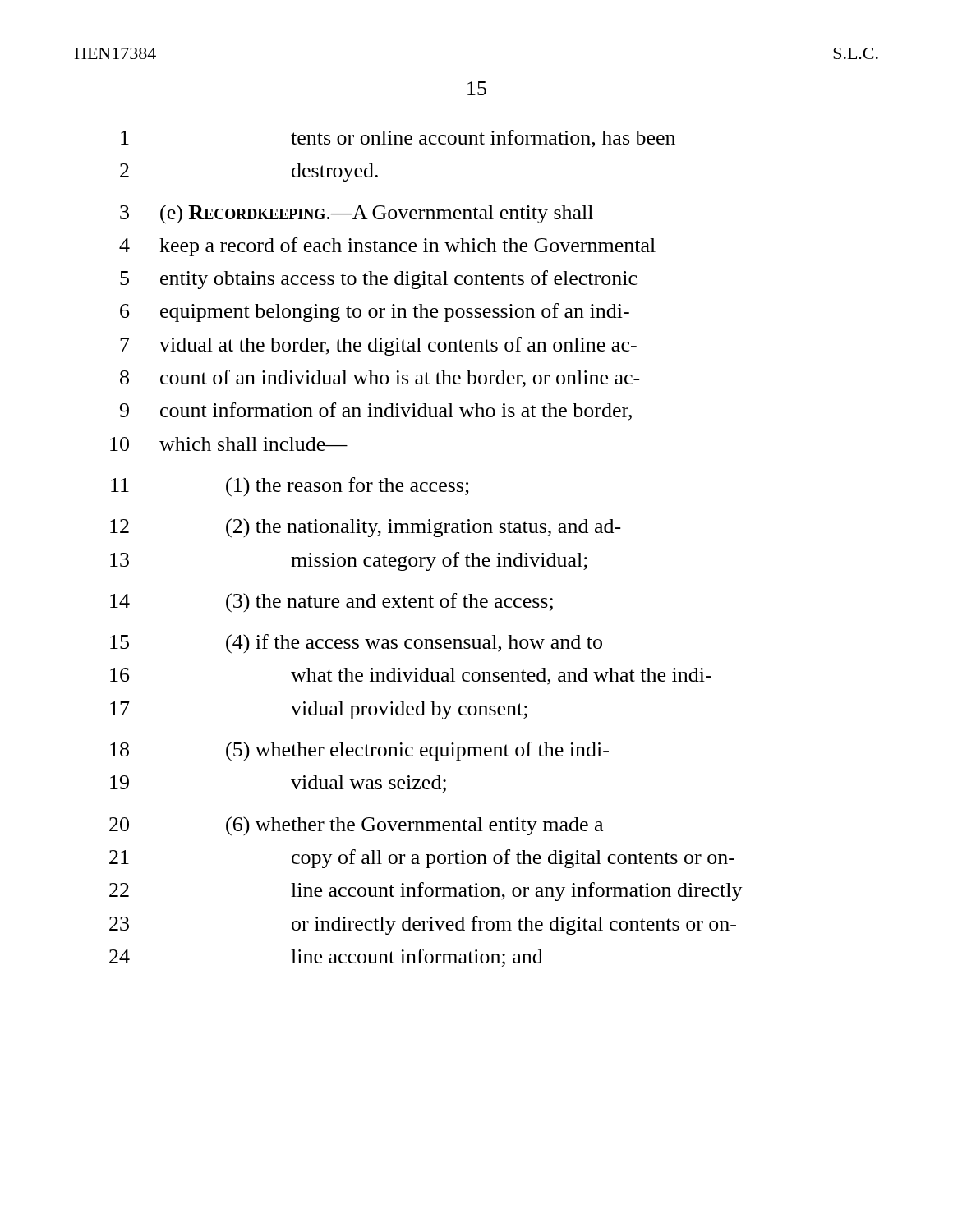This screenshot has width=953, height=1232.
Task: Navigate to the region starting "8 count of"
Action: pos(476,378)
